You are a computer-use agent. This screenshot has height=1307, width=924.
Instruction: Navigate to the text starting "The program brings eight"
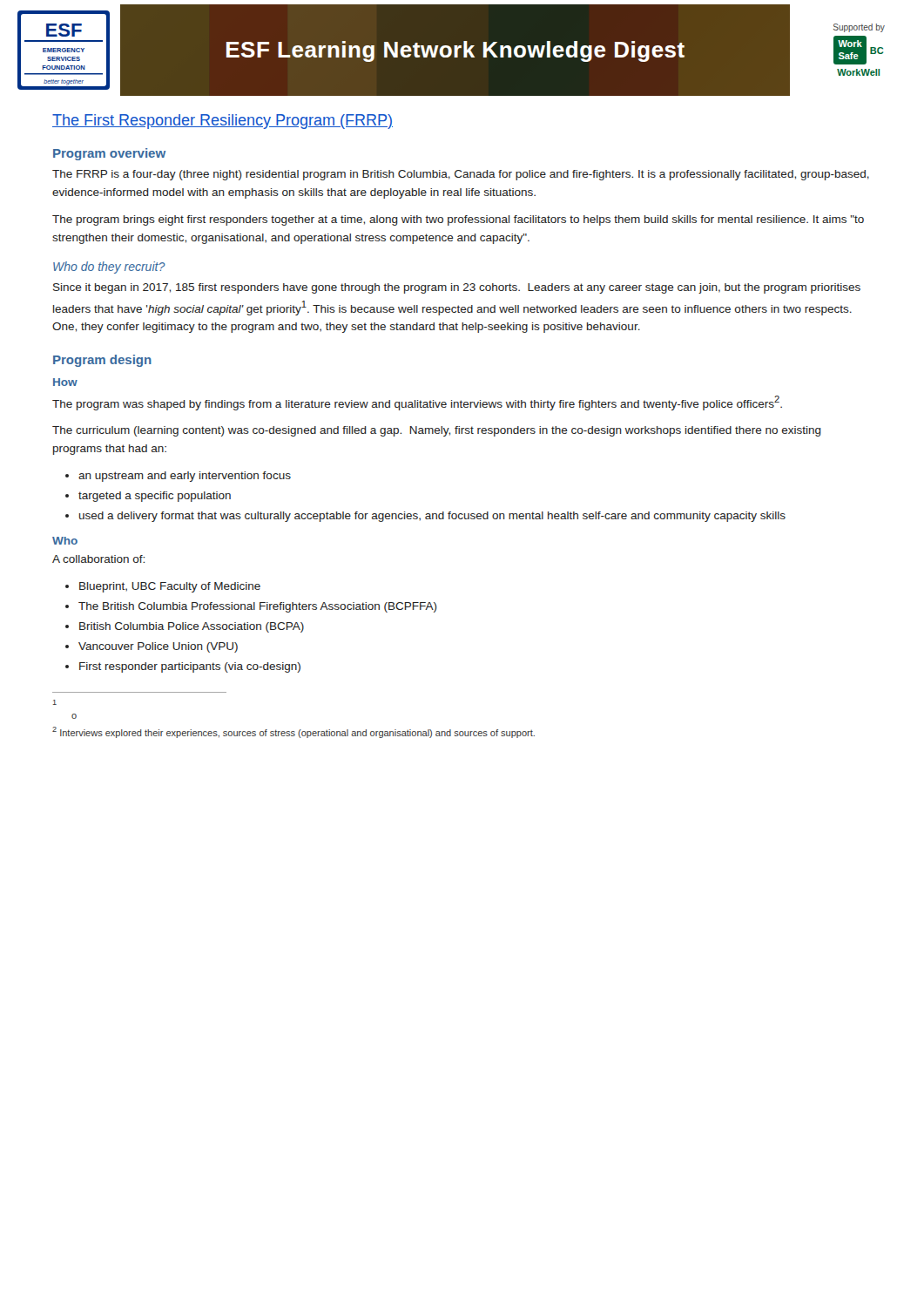tap(458, 228)
